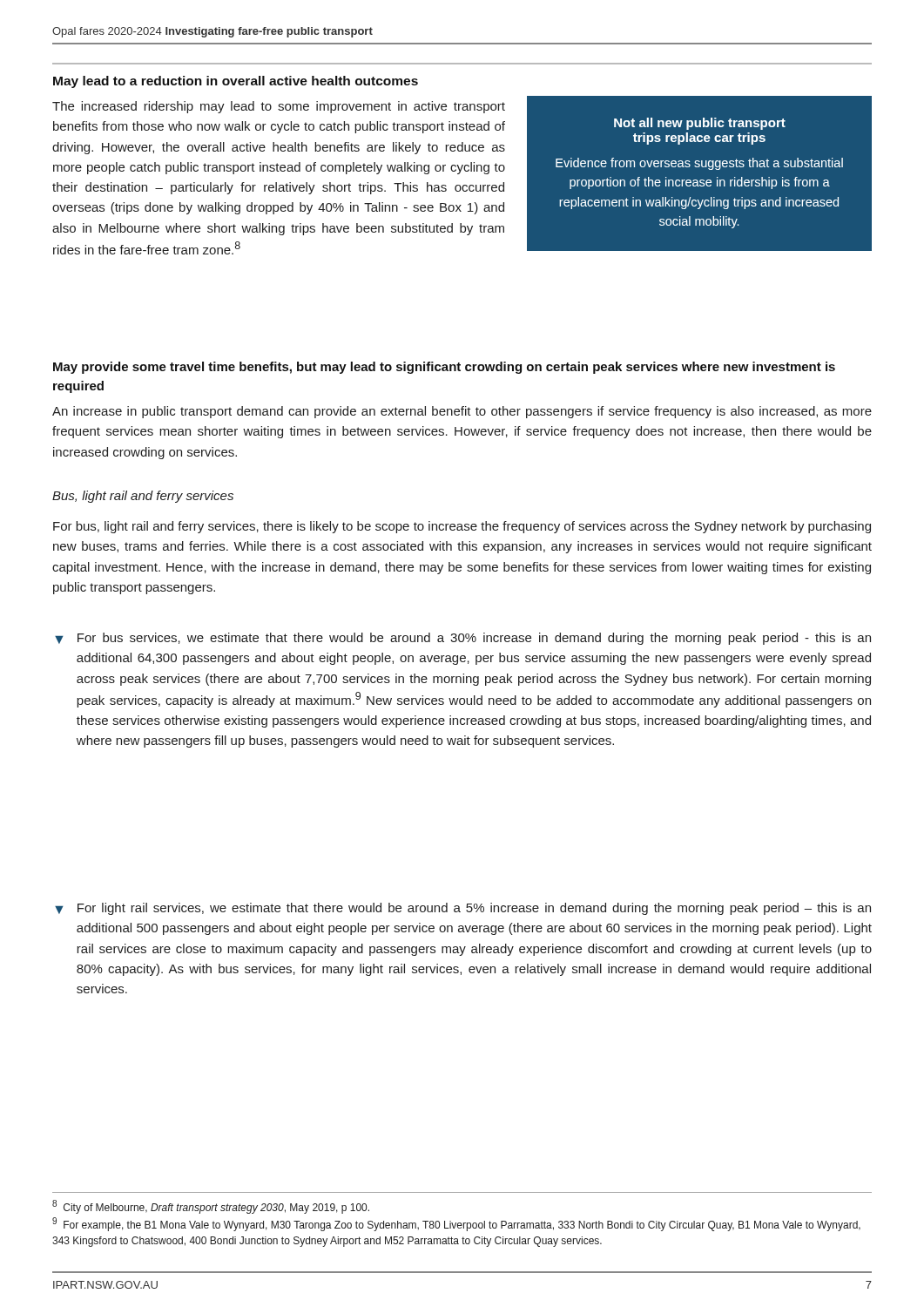Navigate to the text block starting "8 City of Melbourne, Draft transport strategy 2030,"
The width and height of the screenshot is (924, 1307).
coord(457,1223)
